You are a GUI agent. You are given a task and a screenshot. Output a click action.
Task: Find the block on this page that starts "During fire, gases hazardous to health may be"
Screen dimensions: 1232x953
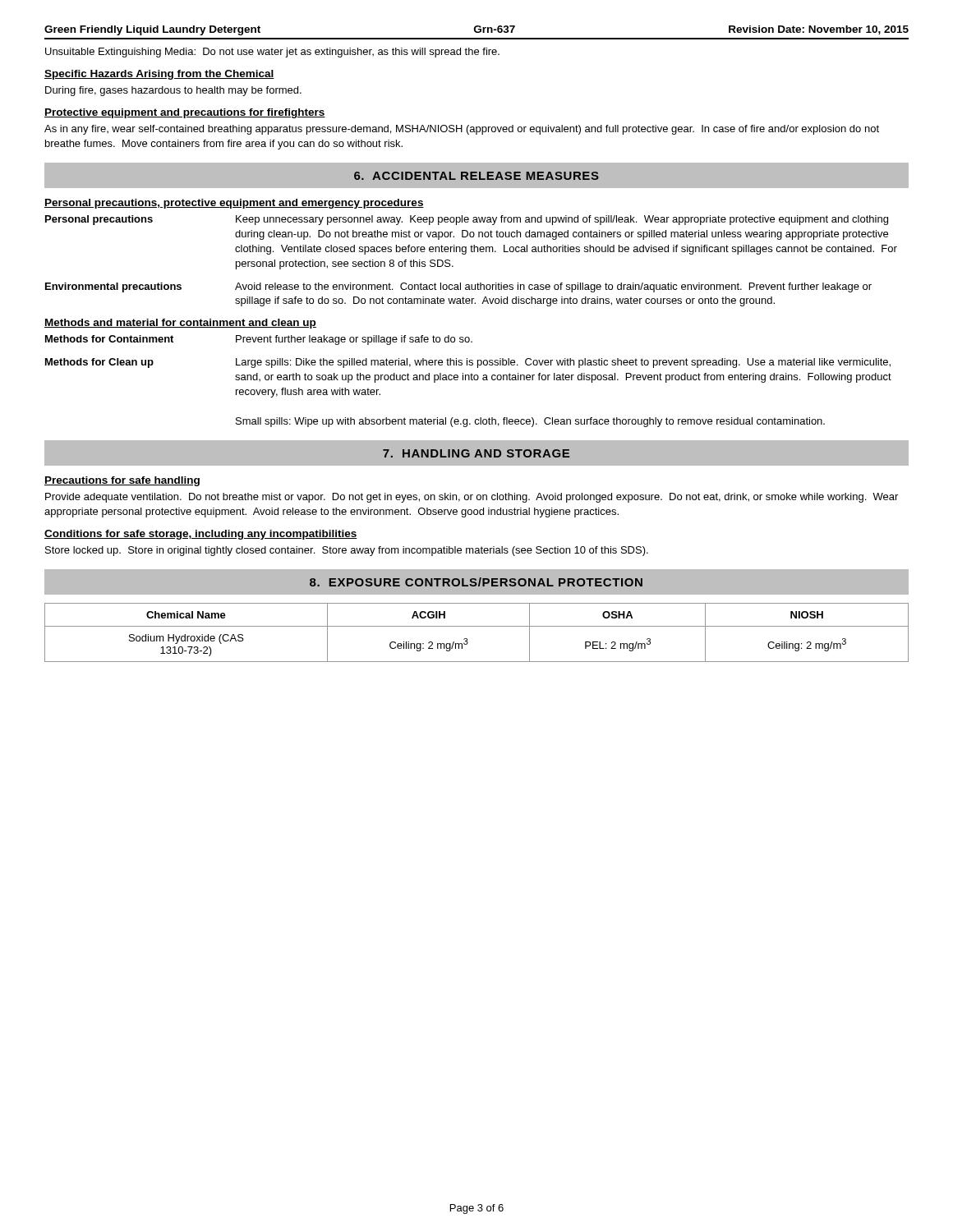click(173, 90)
